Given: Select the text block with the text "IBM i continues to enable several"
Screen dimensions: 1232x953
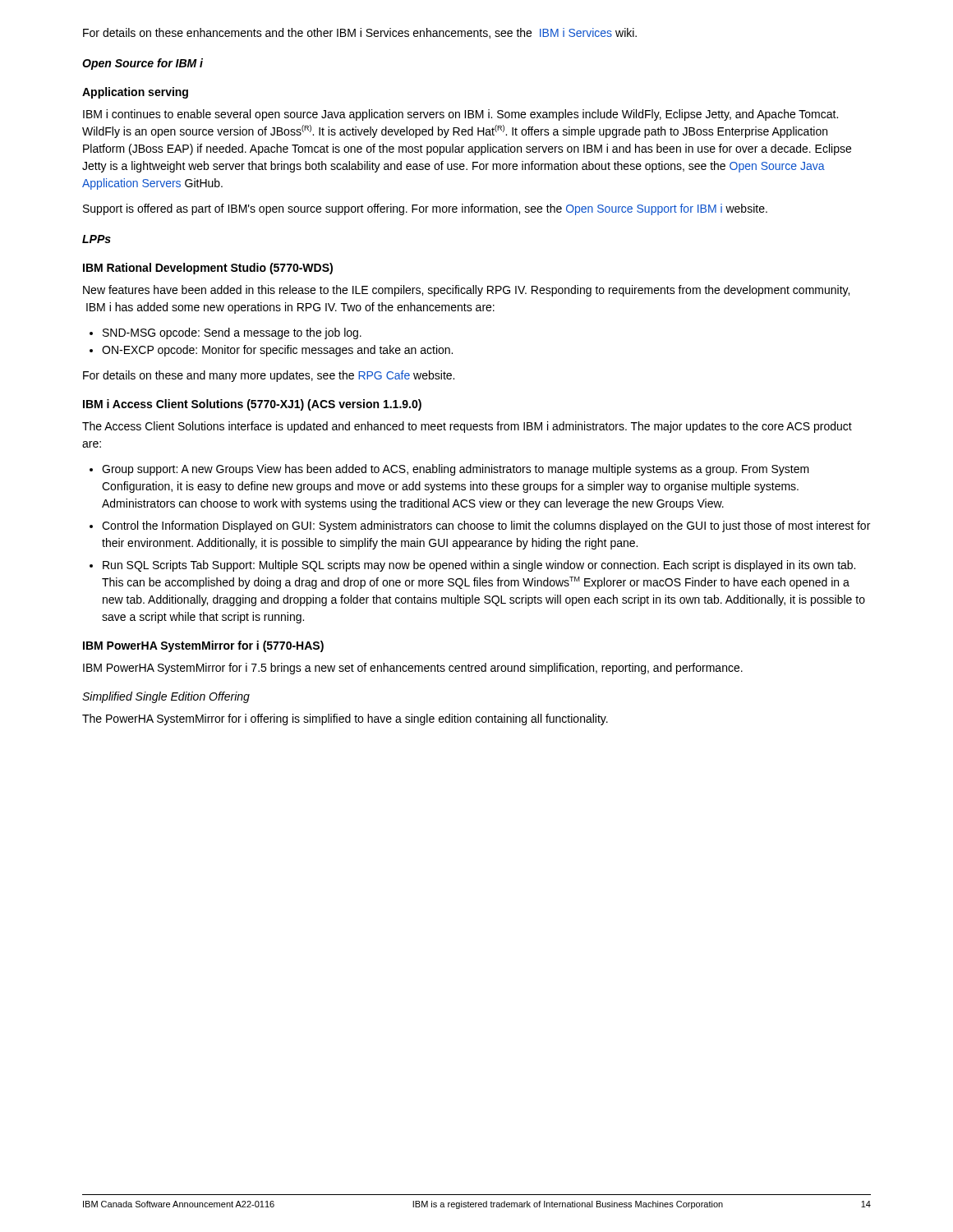Looking at the screenshot, I should coord(476,149).
